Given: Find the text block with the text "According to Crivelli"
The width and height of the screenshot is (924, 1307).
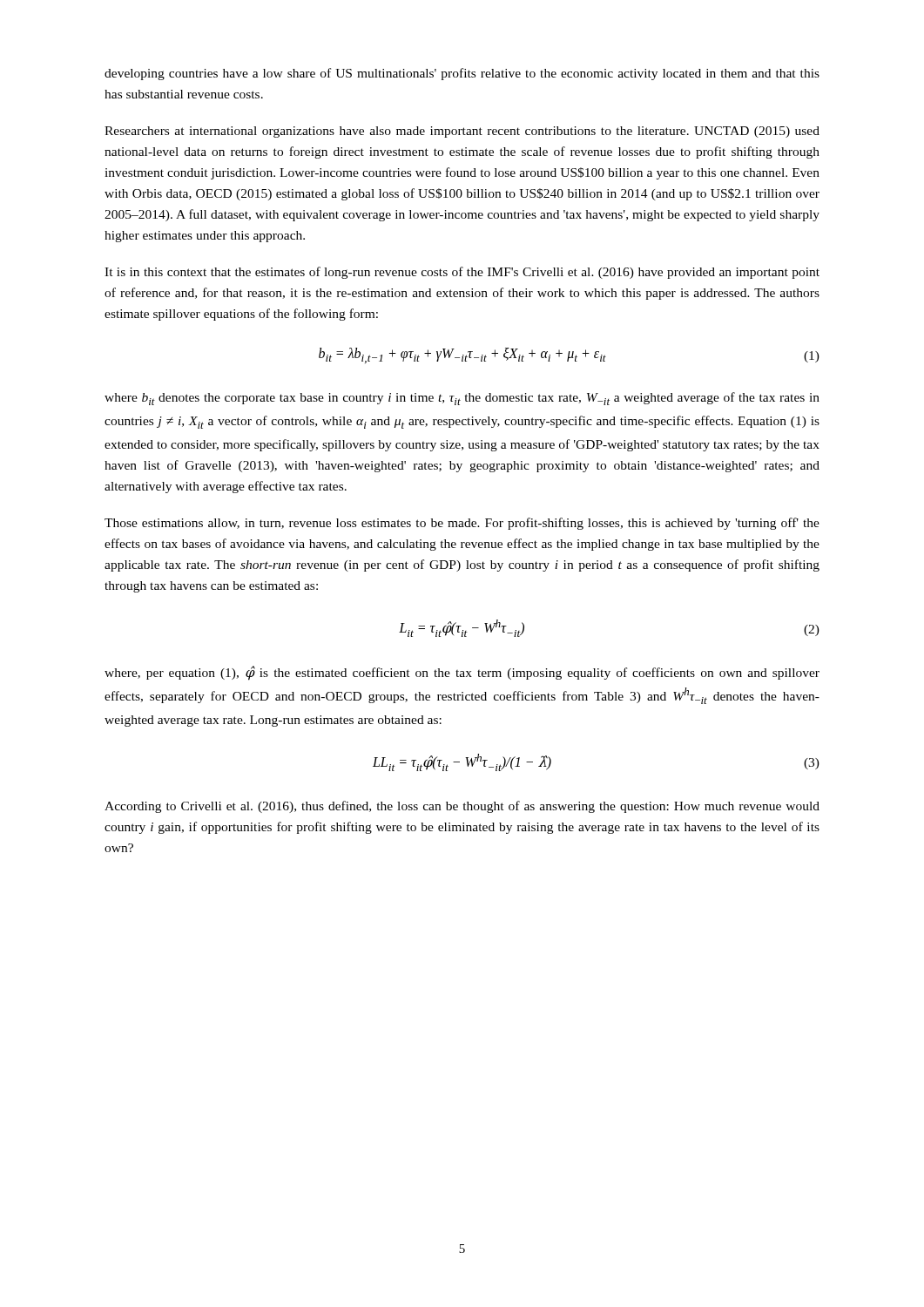Looking at the screenshot, I should coord(462,826).
